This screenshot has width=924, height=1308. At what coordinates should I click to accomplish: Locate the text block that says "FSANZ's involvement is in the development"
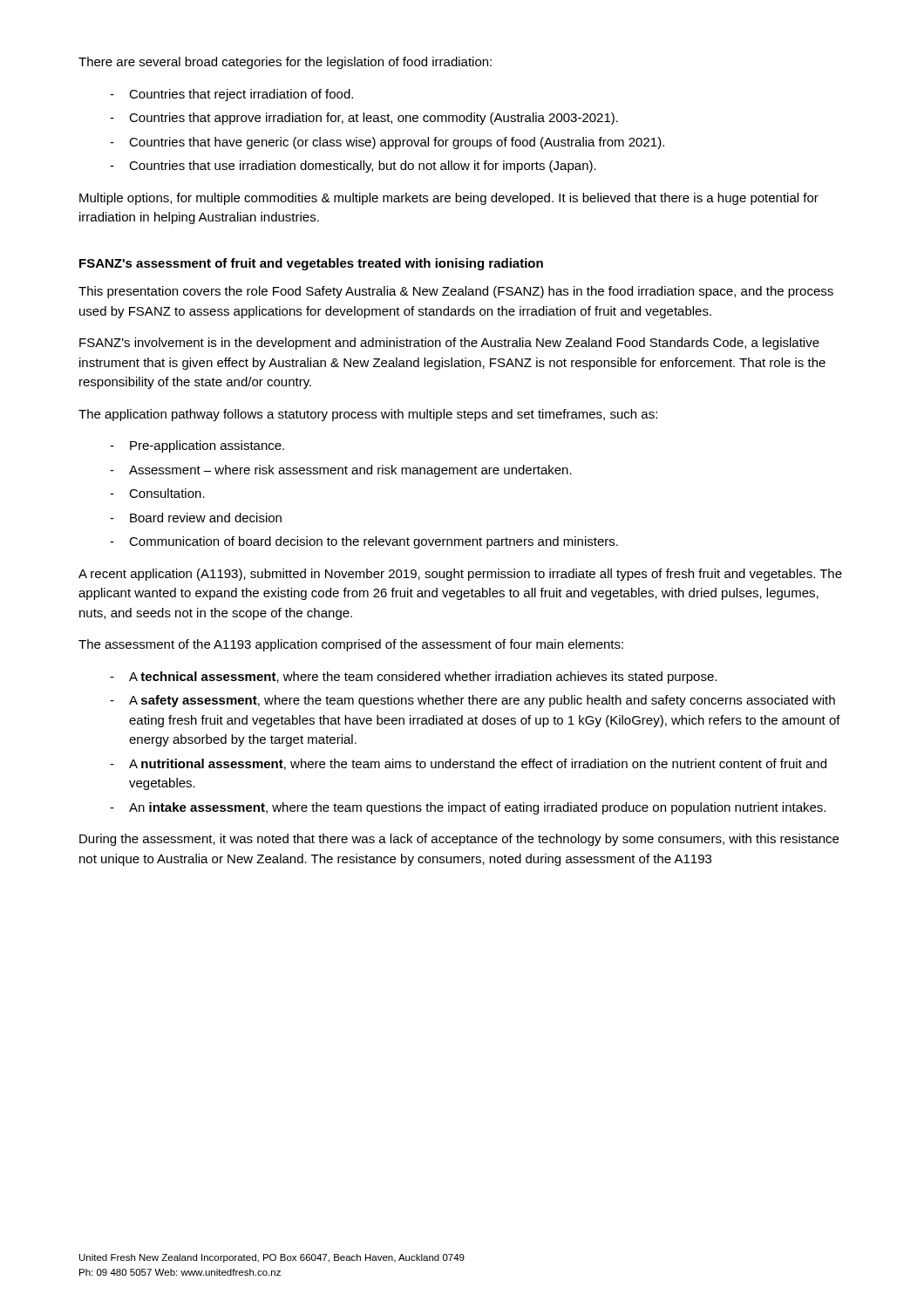[x=452, y=362]
